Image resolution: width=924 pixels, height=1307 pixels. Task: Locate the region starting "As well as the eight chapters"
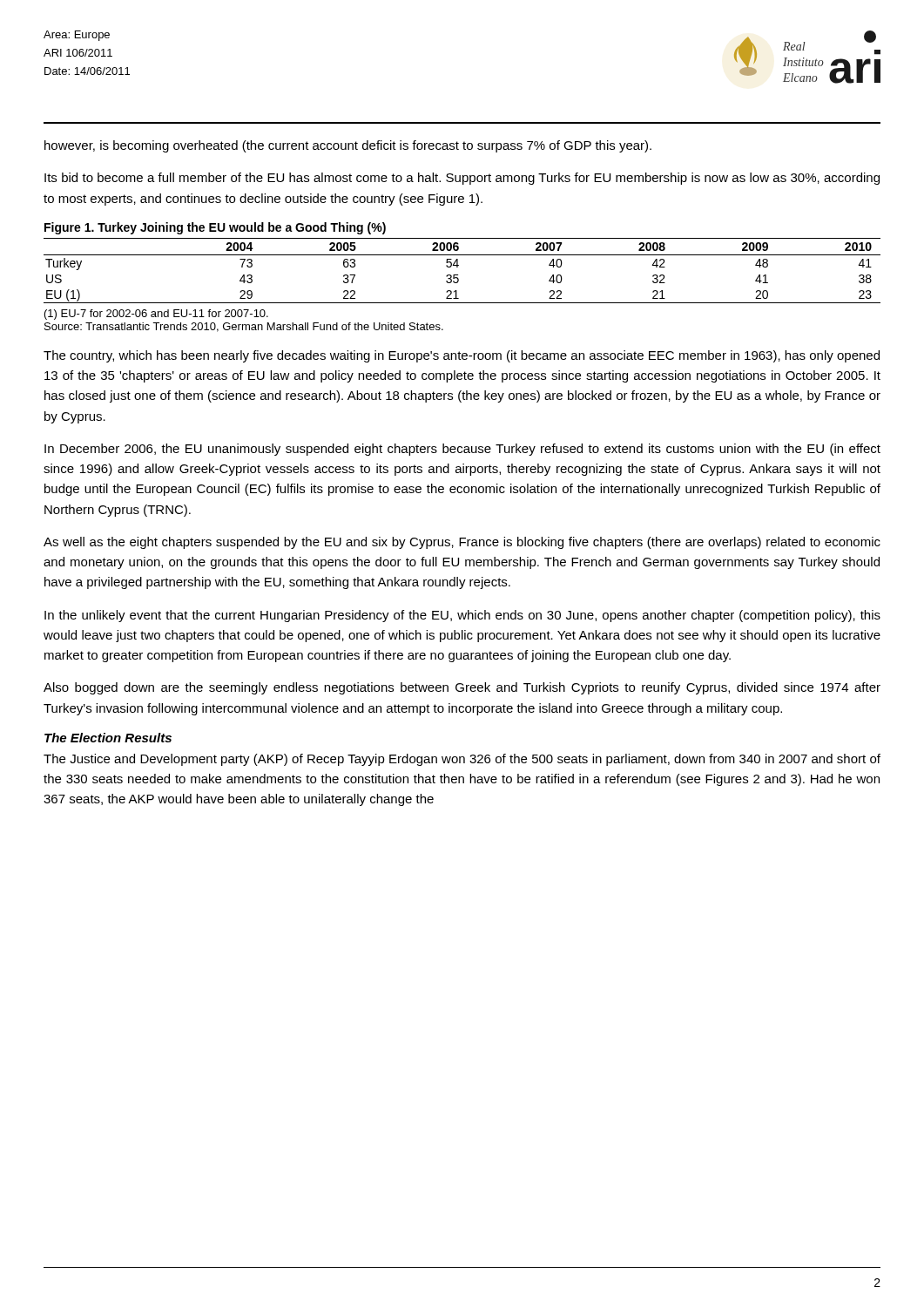click(x=462, y=562)
